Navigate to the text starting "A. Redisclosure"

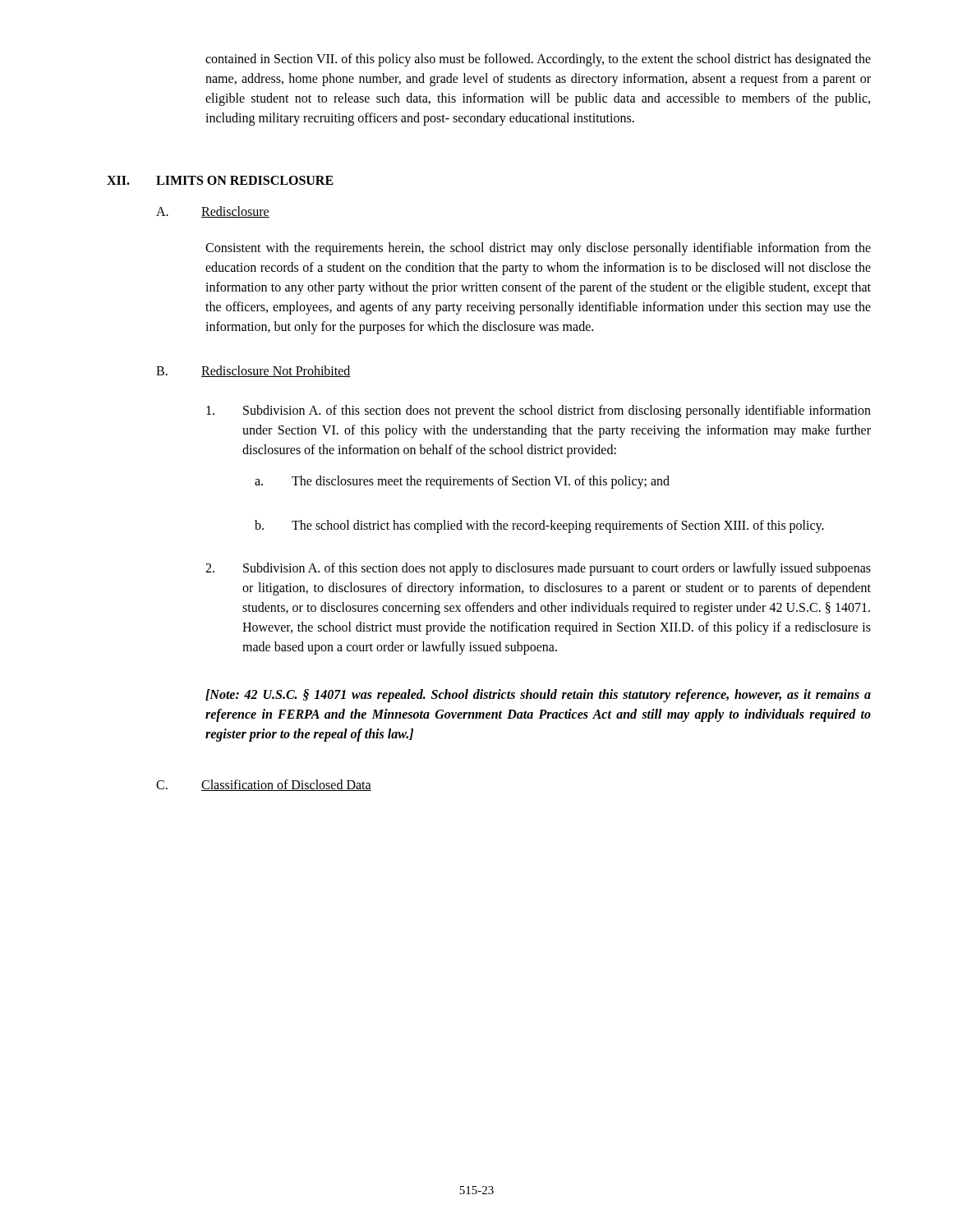(x=213, y=212)
